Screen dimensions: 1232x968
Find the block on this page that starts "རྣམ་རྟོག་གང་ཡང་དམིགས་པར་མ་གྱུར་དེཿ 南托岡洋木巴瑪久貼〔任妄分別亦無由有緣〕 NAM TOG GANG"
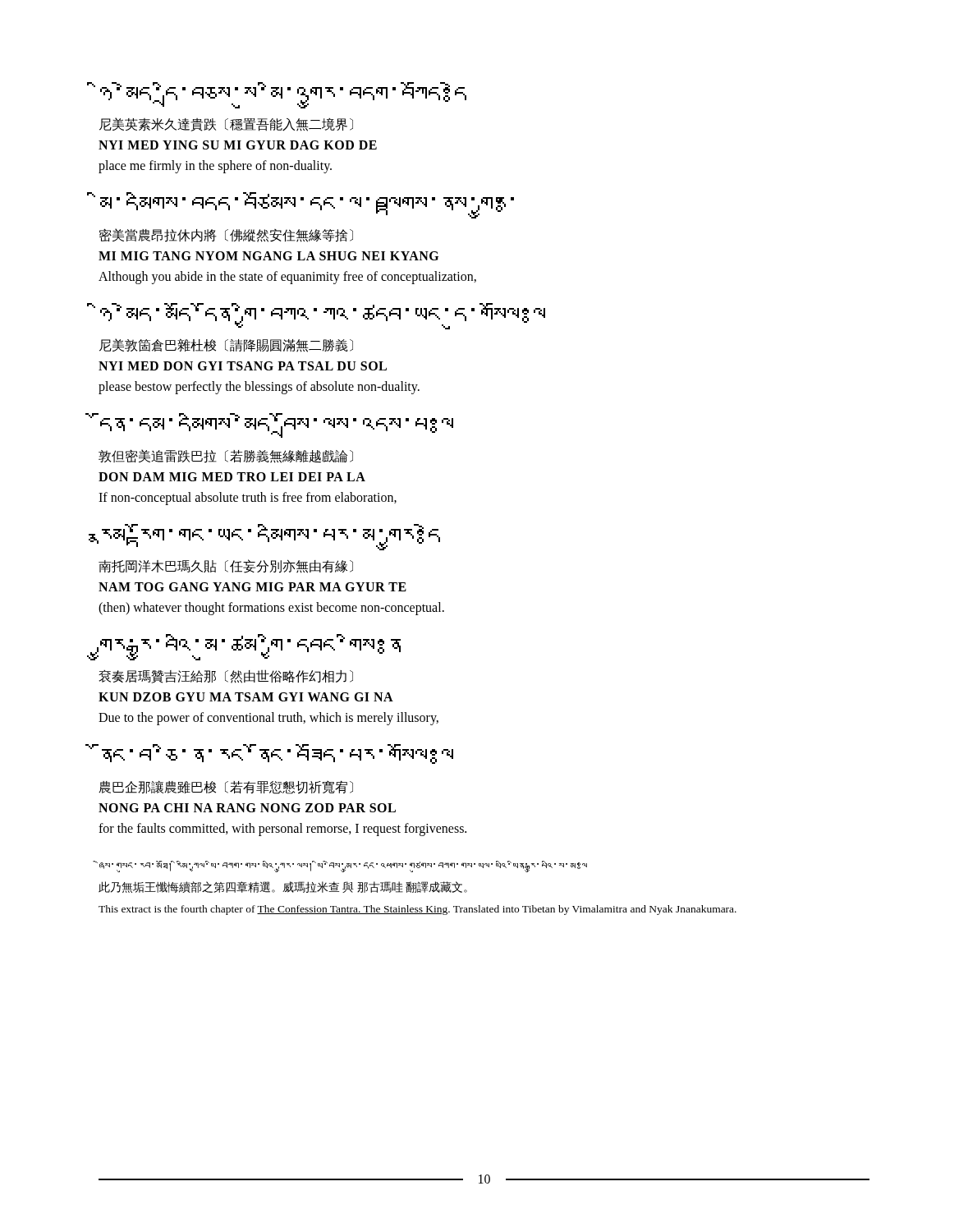coord(271,537)
